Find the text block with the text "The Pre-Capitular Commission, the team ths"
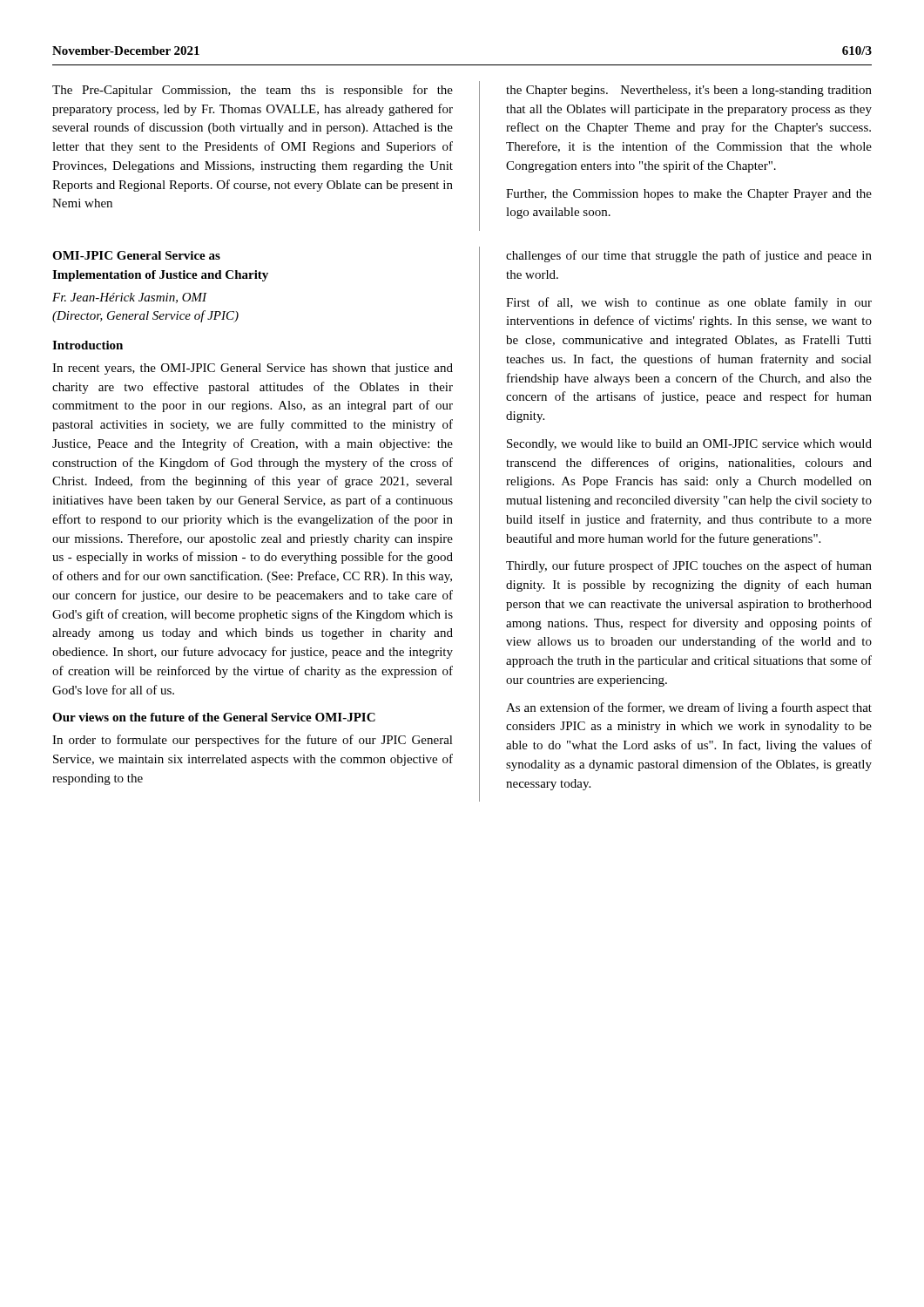 [253, 147]
